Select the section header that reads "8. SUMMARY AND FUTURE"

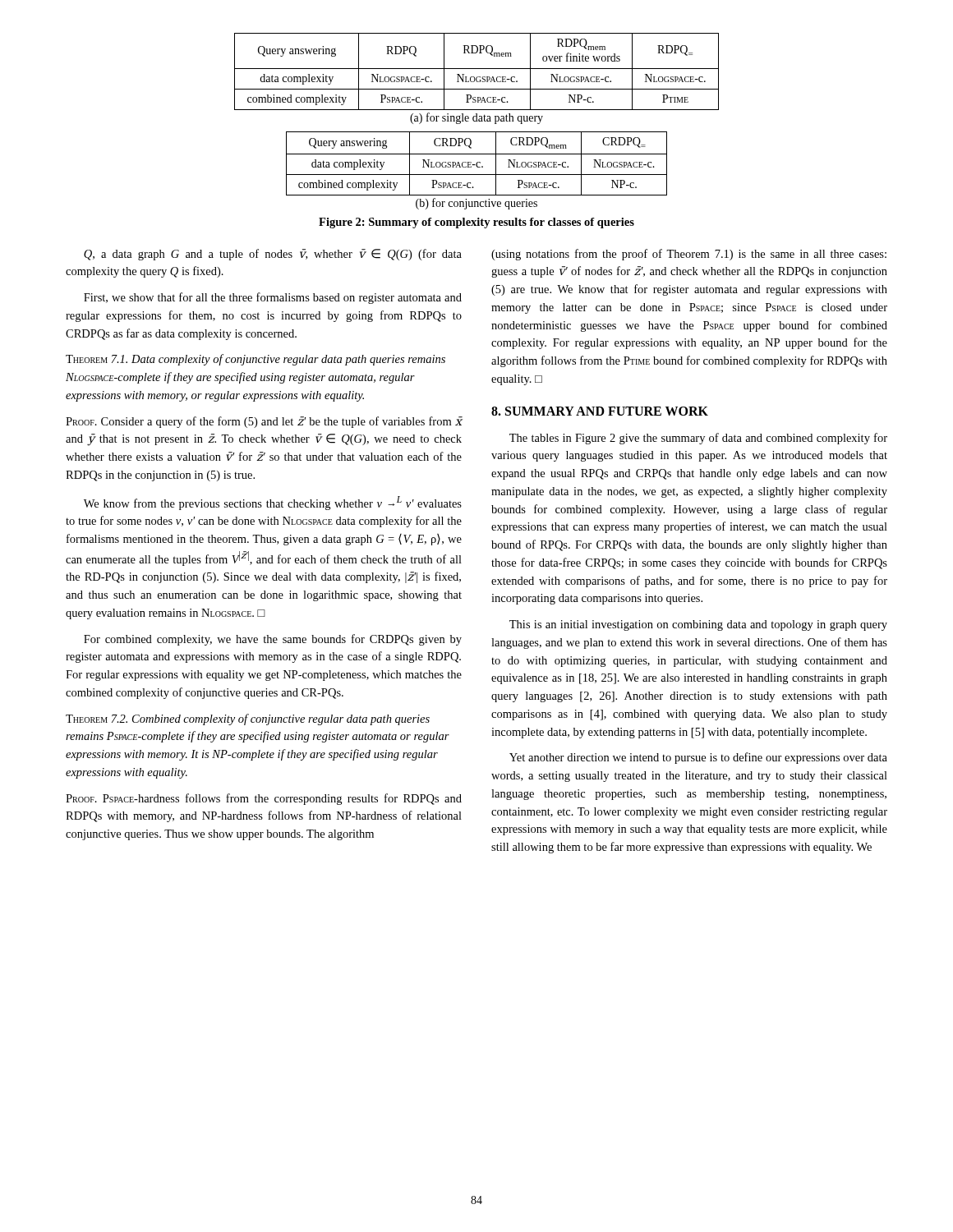pos(600,411)
